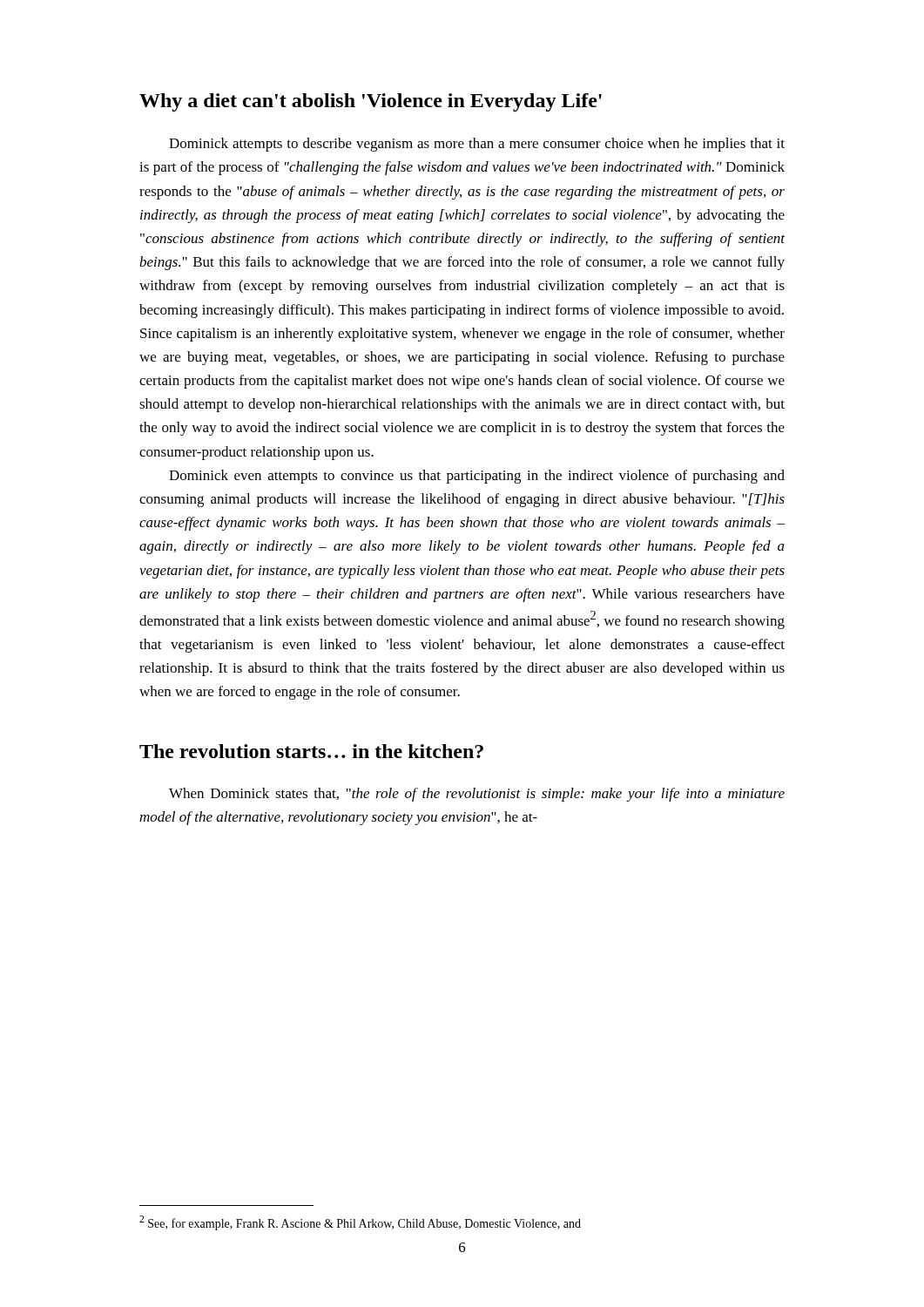Locate the region starting "Why a diet can't"
The image size is (924, 1307).
pos(371,100)
